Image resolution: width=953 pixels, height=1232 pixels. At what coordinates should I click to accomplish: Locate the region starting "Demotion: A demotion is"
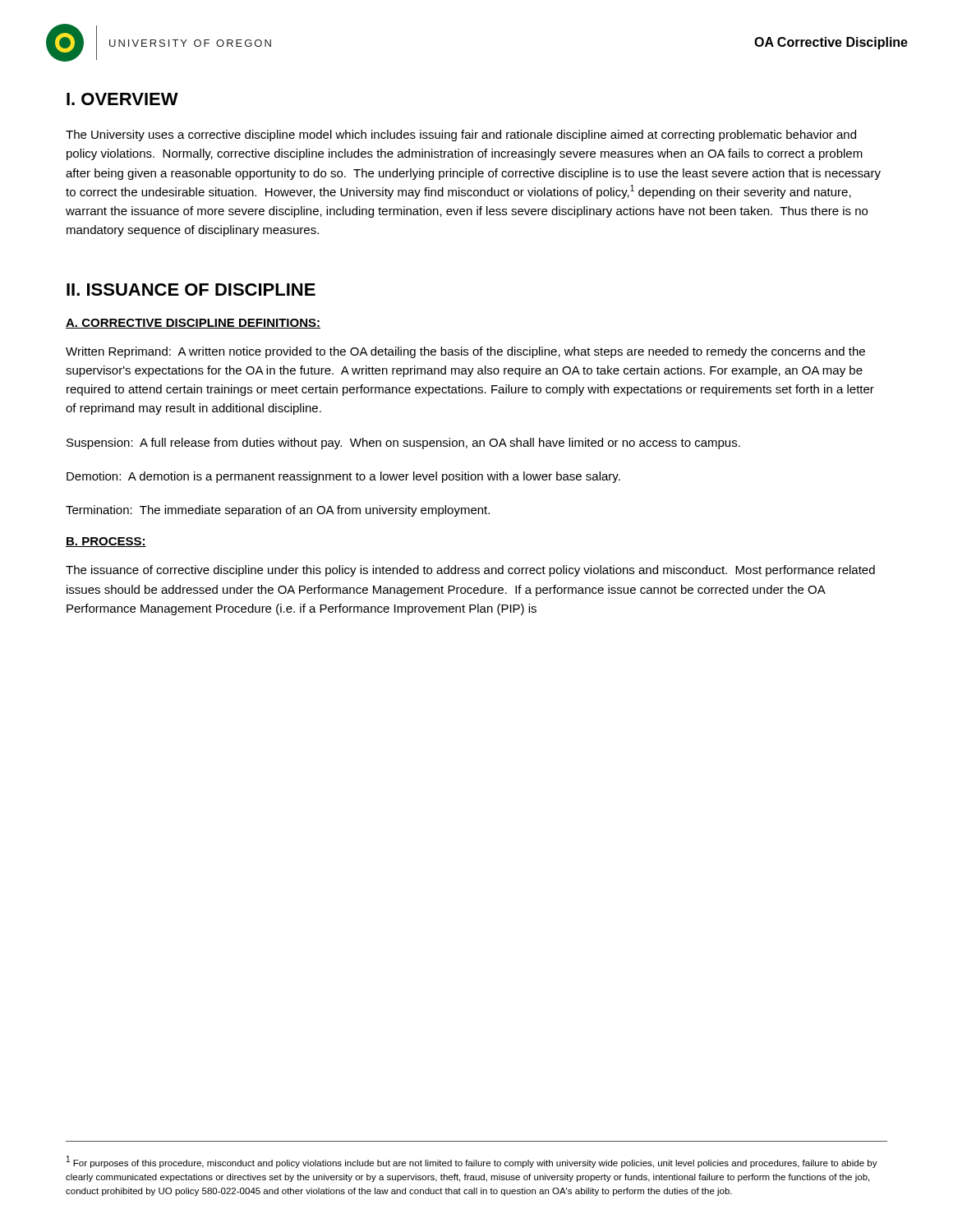[476, 476]
